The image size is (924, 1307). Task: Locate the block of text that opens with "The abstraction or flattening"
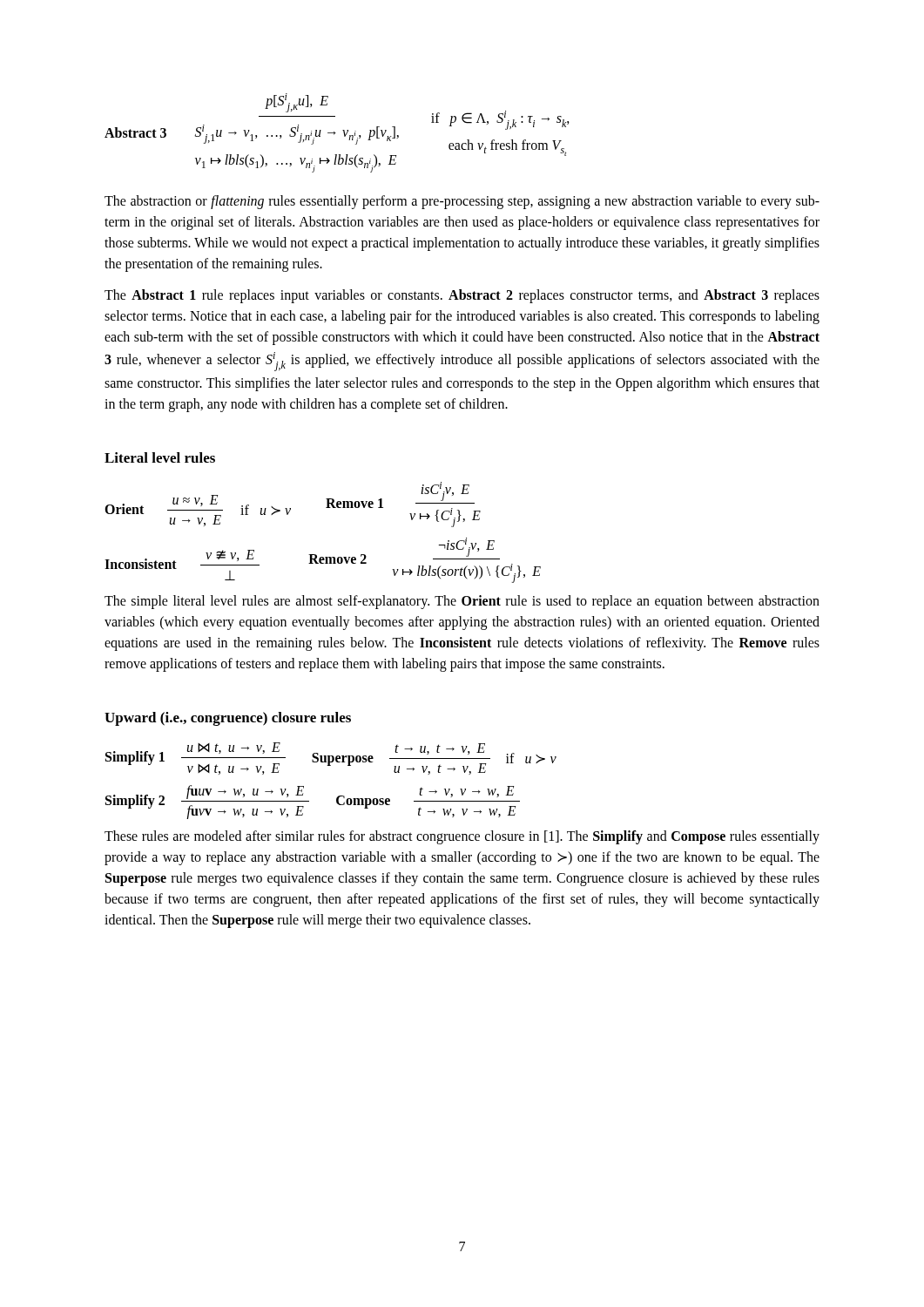[462, 233]
